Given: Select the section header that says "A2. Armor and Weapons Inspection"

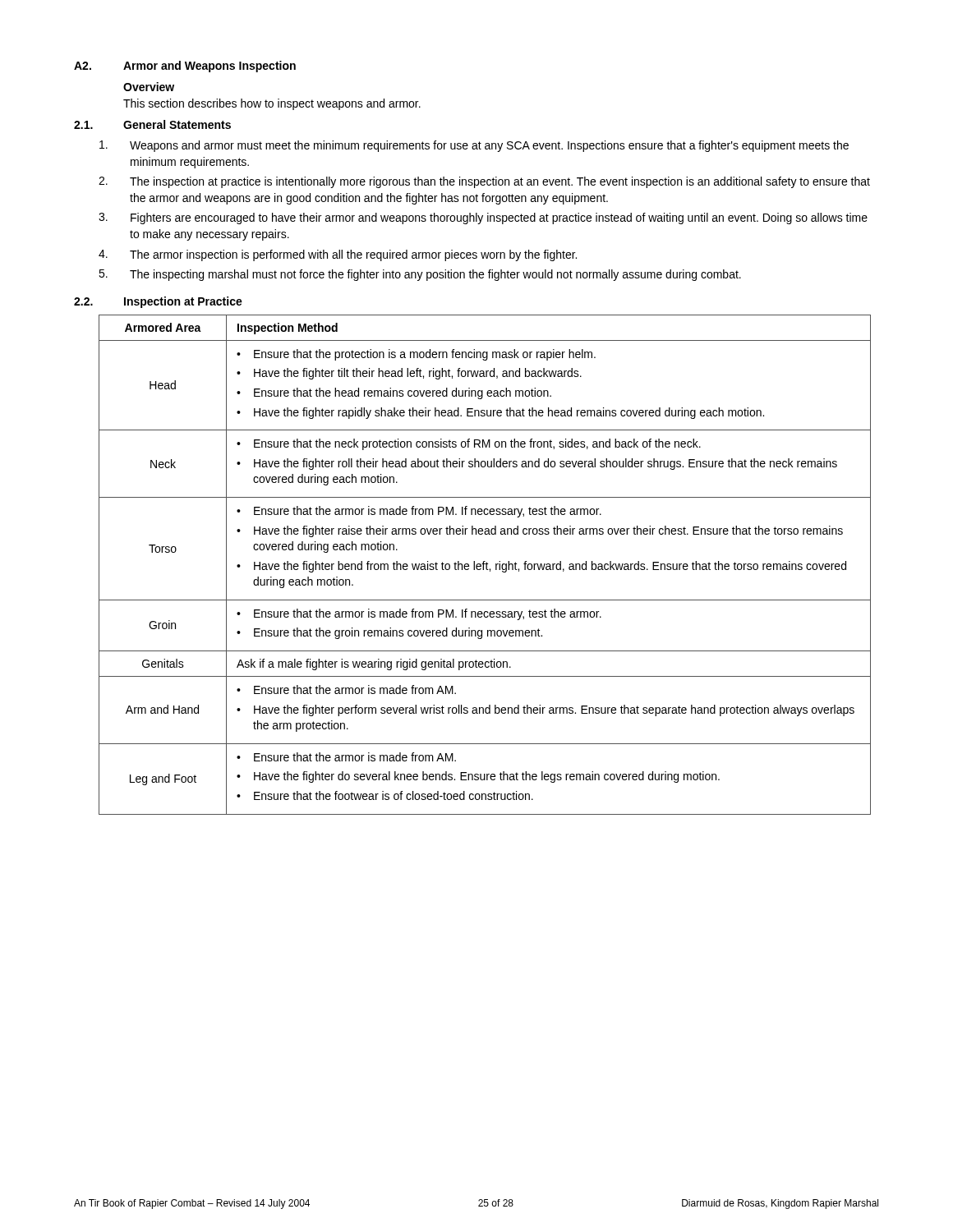Looking at the screenshot, I should tap(185, 66).
